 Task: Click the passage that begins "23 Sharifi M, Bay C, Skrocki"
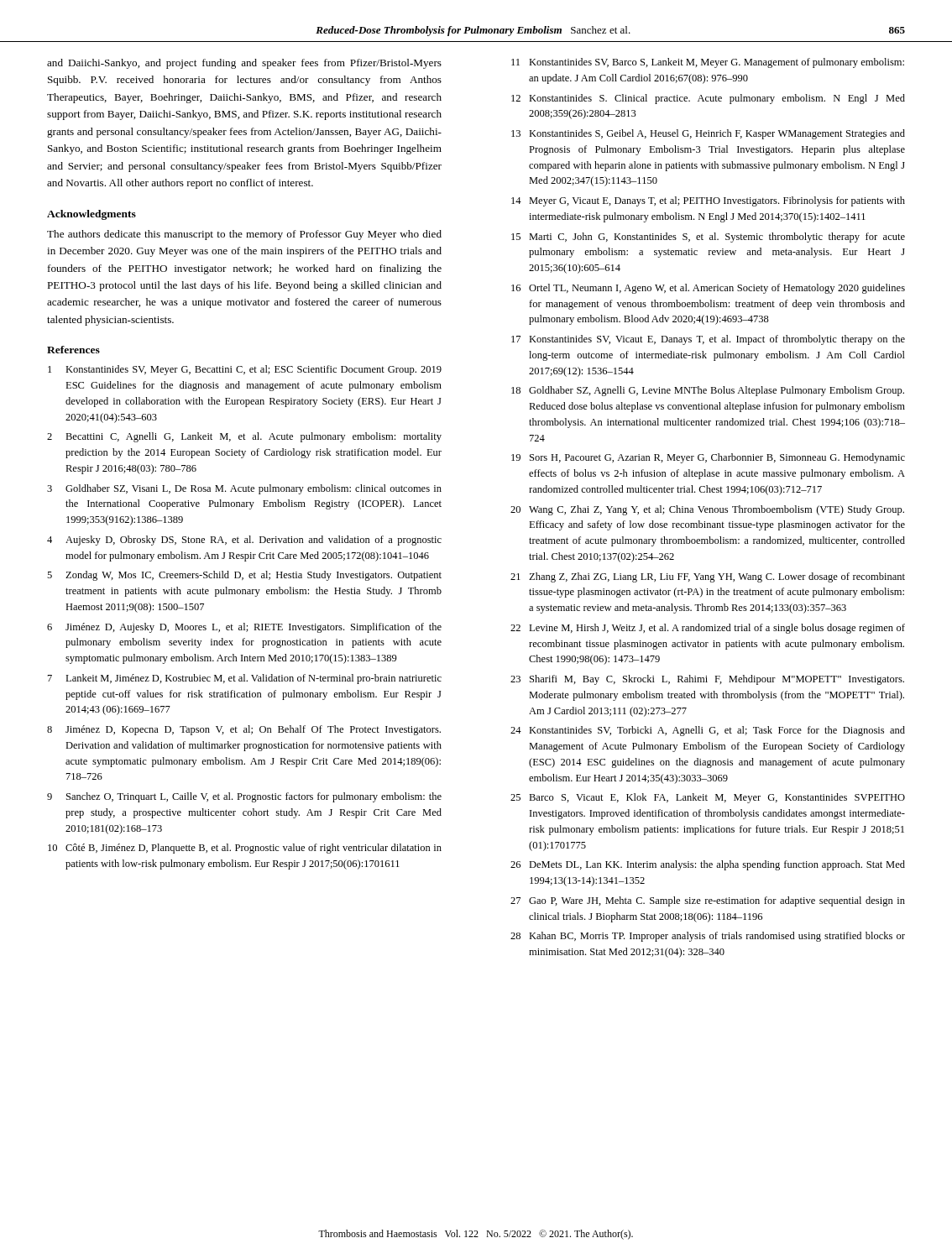tap(708, 695)
